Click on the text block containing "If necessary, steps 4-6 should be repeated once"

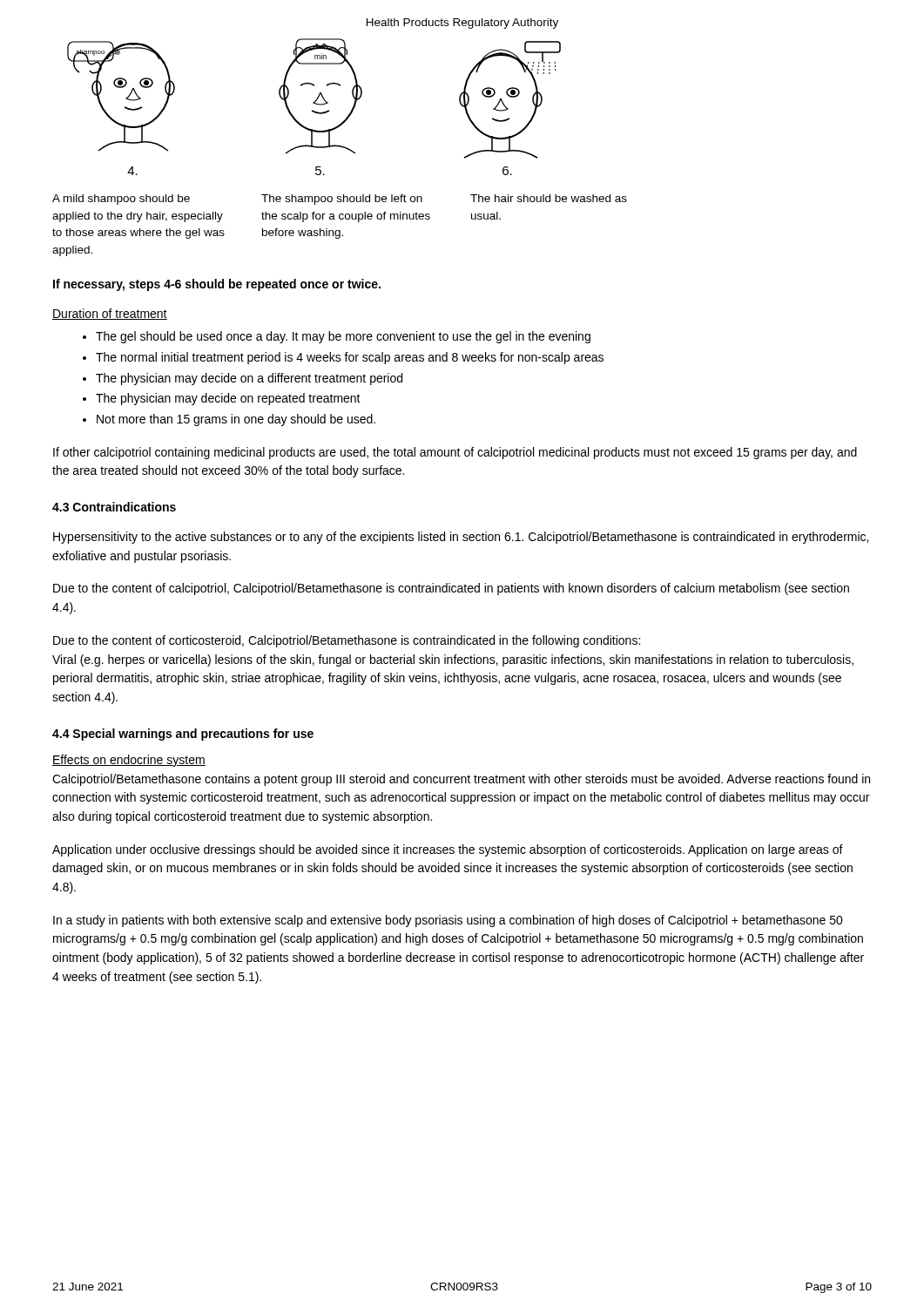coord(217,284)
